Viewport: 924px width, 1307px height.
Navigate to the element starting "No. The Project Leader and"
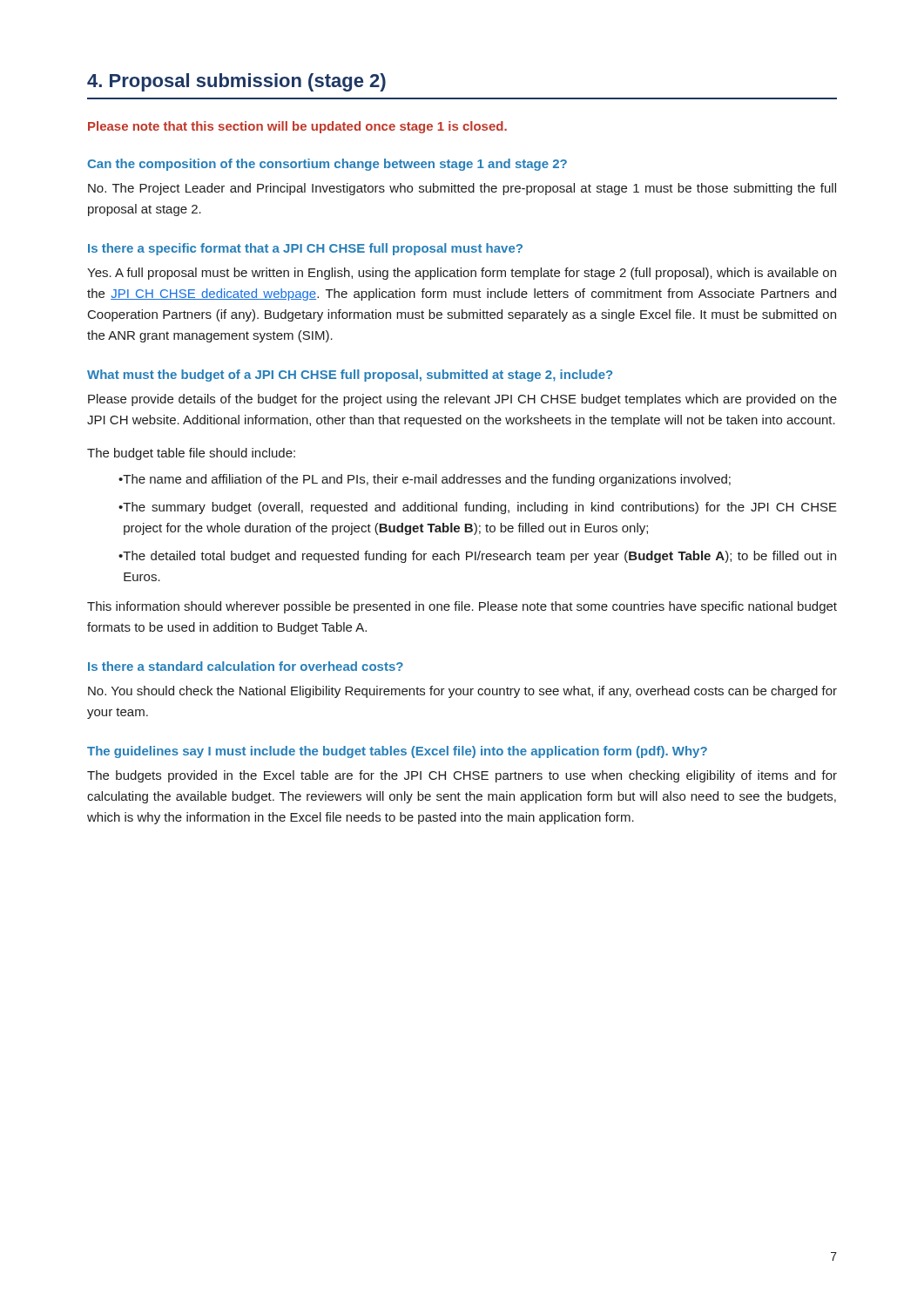coord(462,198)
